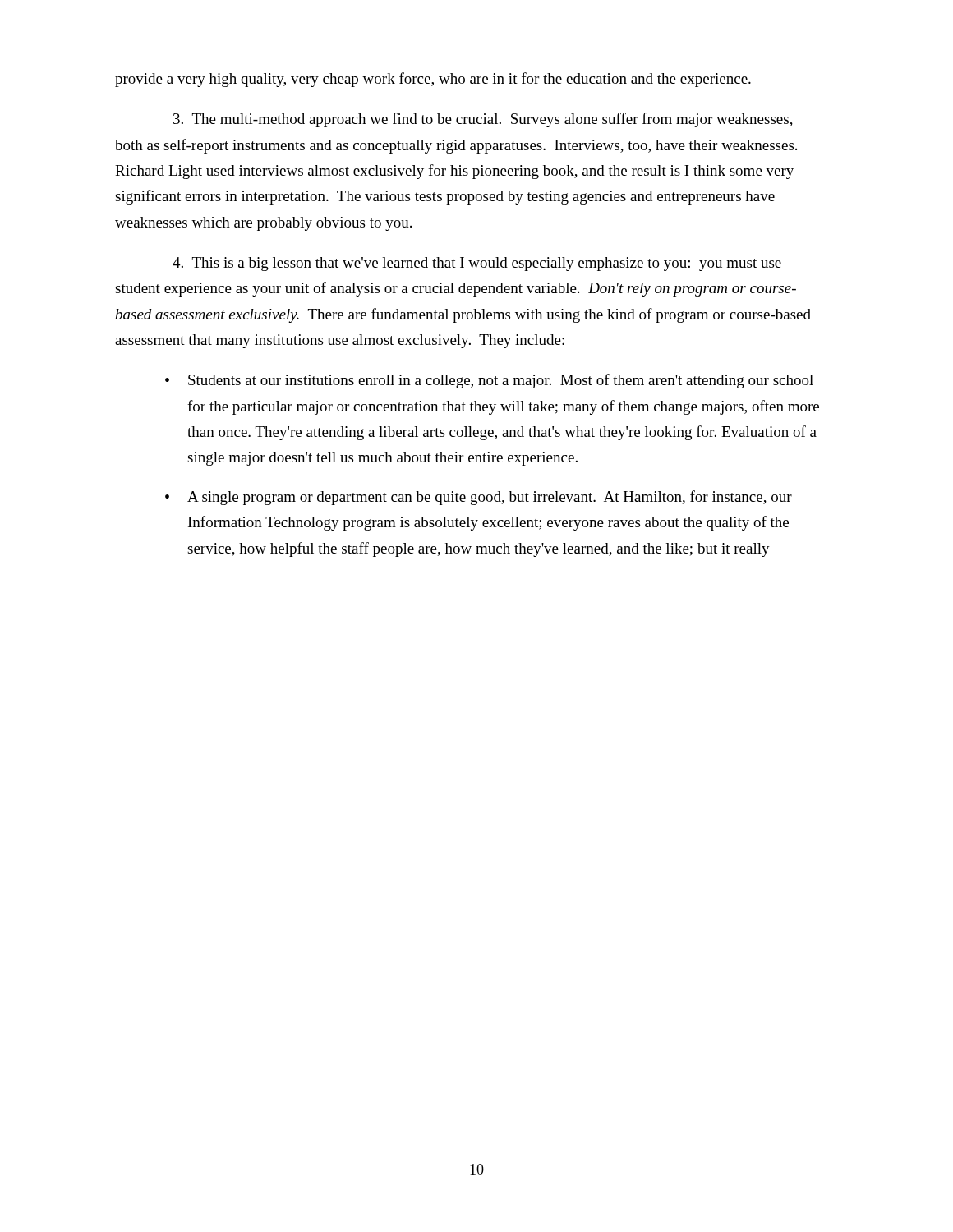The height and width of the screenshot is (1232, 953).
Task: Click on the element starting "This is a big lesson that we've learned"
Action: click(468, 301)
